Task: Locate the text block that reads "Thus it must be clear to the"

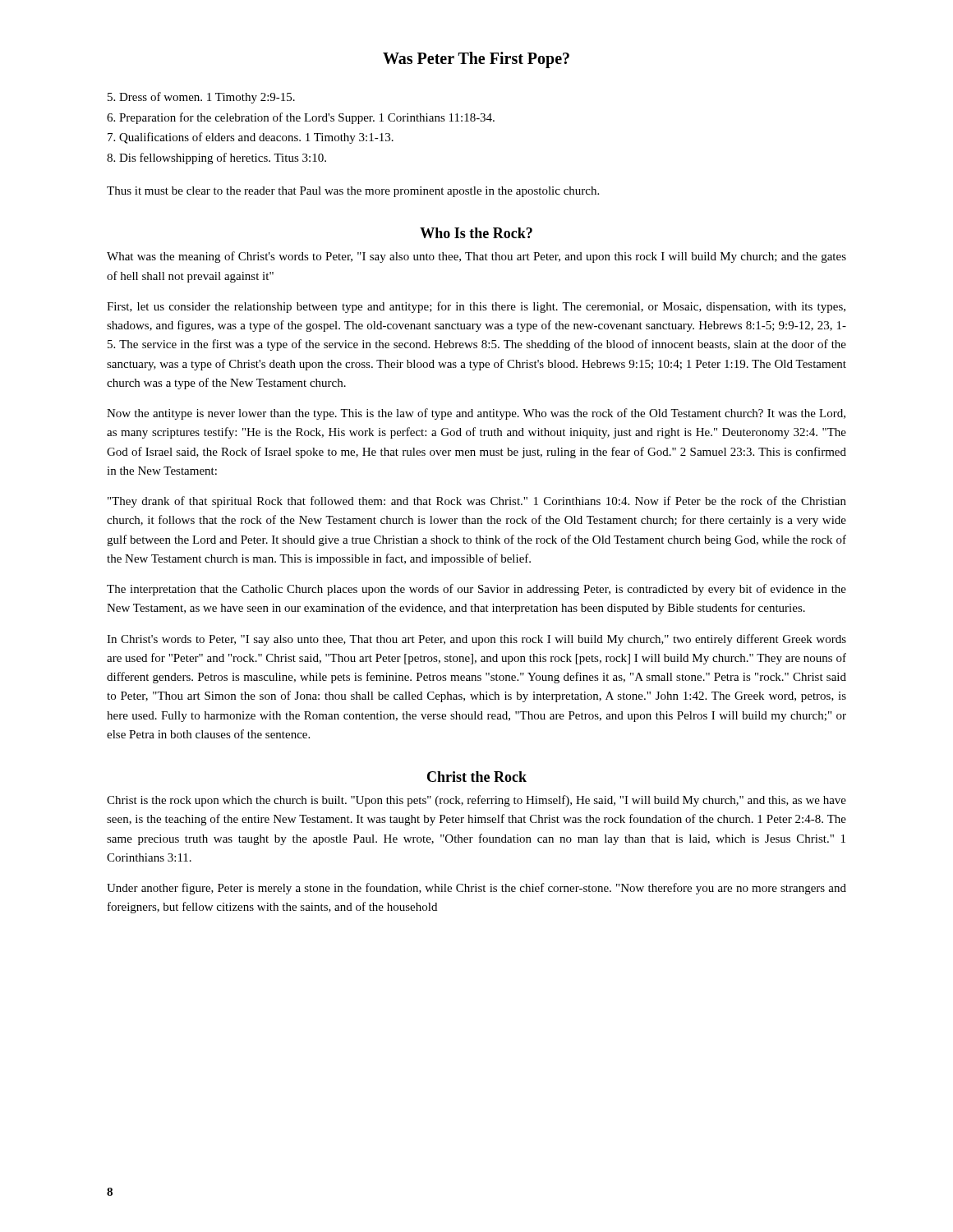Action: pyautogui.click(x=353, y=191)
